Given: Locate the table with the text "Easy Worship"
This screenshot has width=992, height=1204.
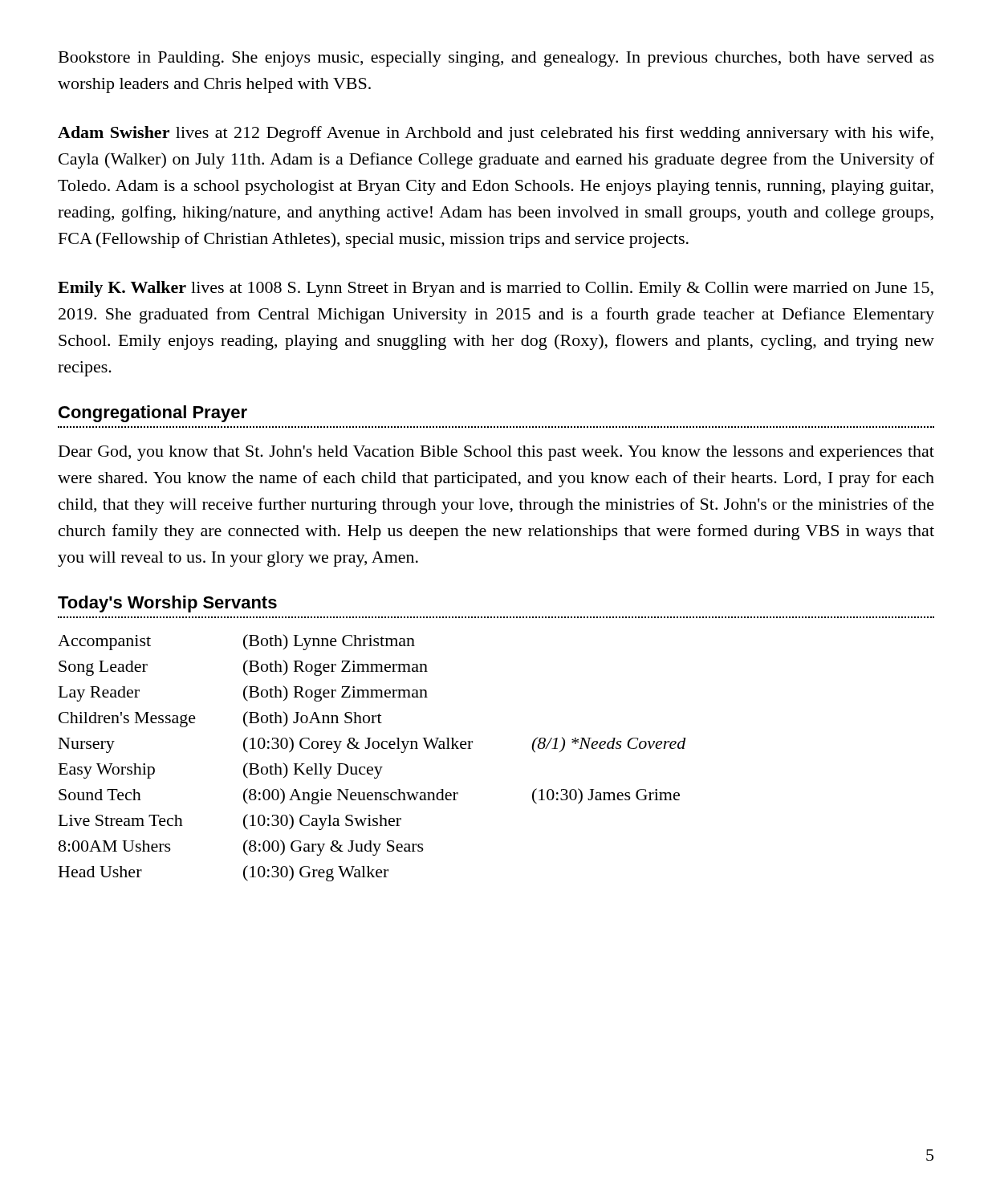Looking at the screenshot, I should (496, 756).
